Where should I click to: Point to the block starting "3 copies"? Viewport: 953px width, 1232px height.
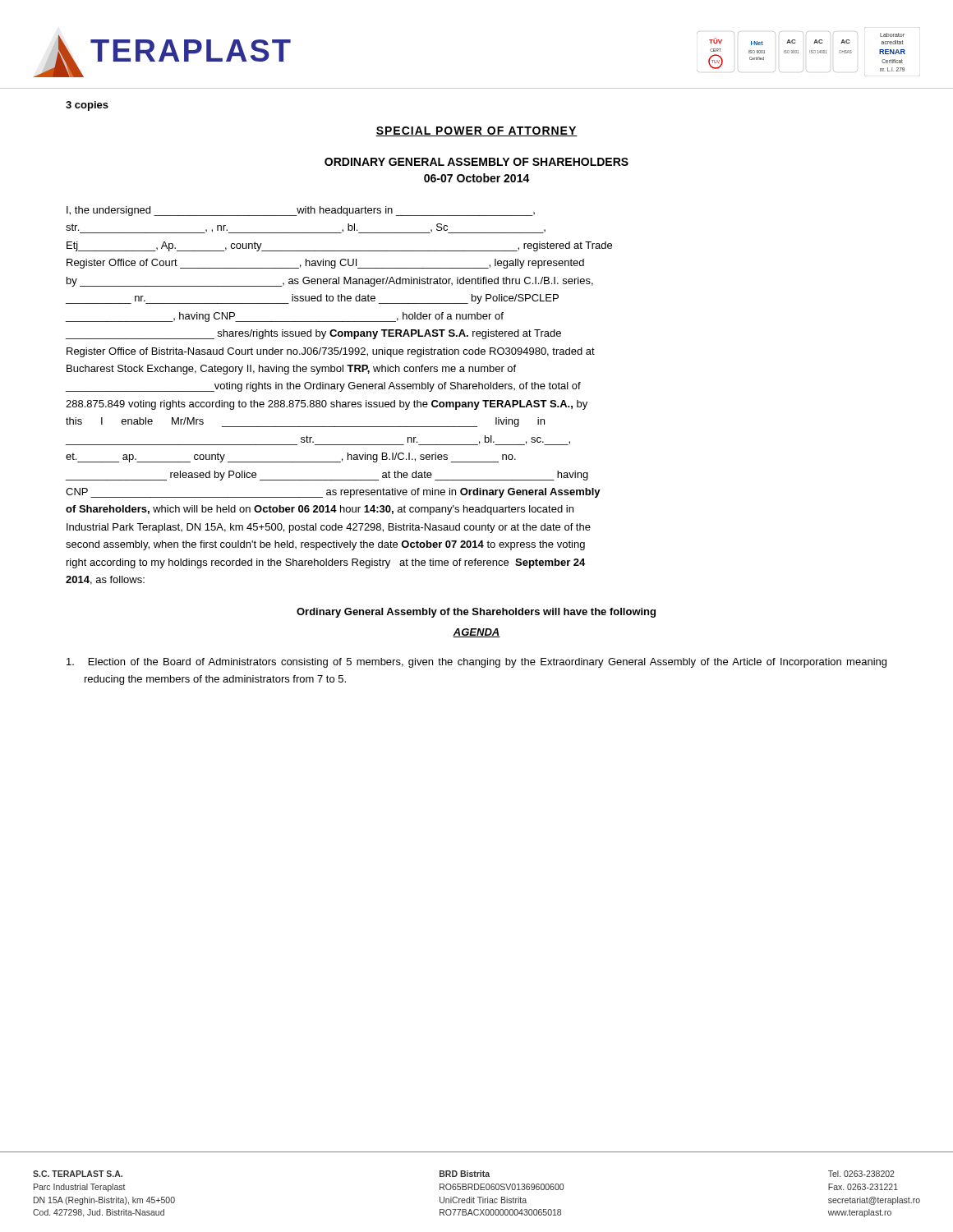point(87,105)
